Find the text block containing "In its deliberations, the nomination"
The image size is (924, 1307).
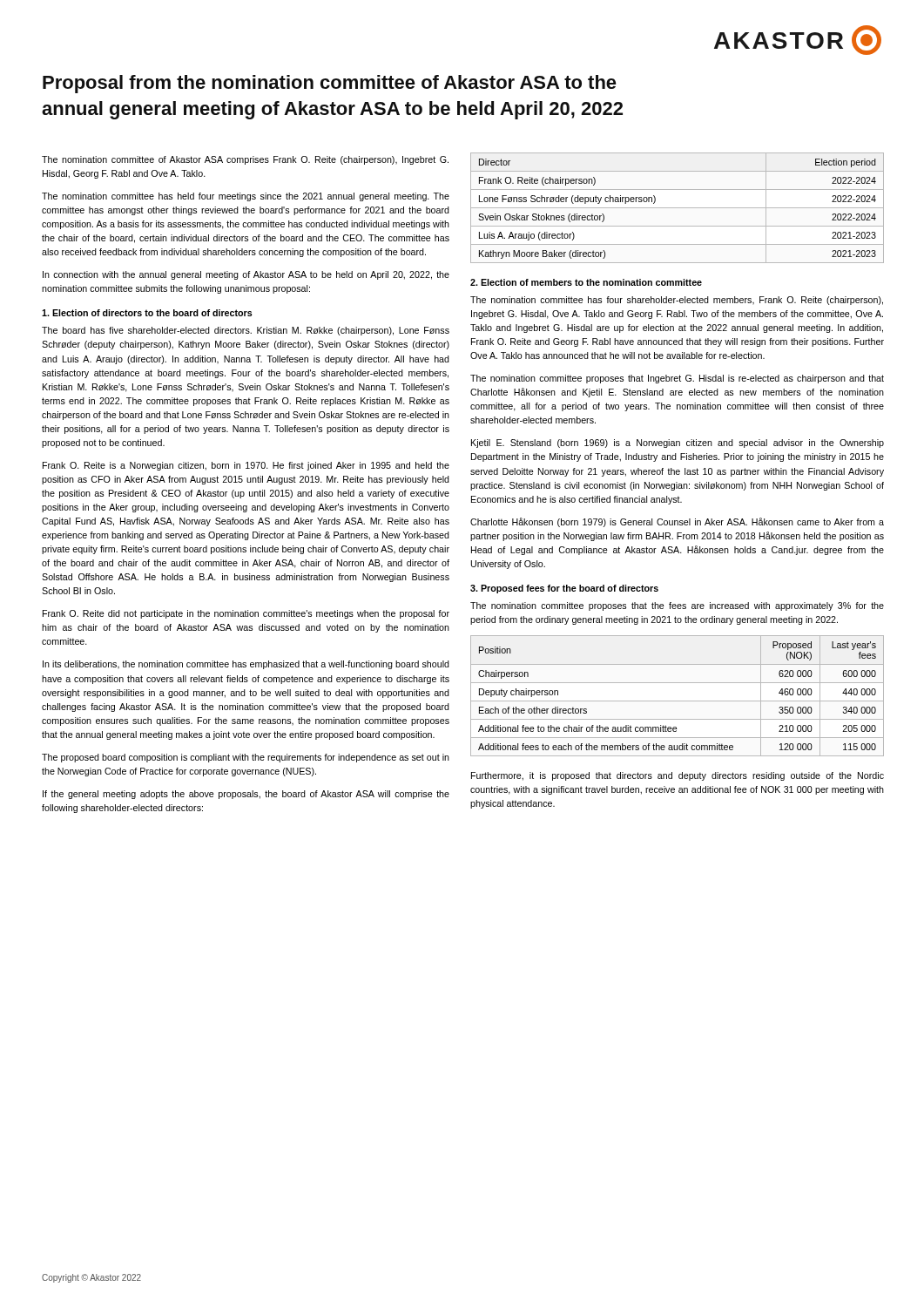point(246,699)
